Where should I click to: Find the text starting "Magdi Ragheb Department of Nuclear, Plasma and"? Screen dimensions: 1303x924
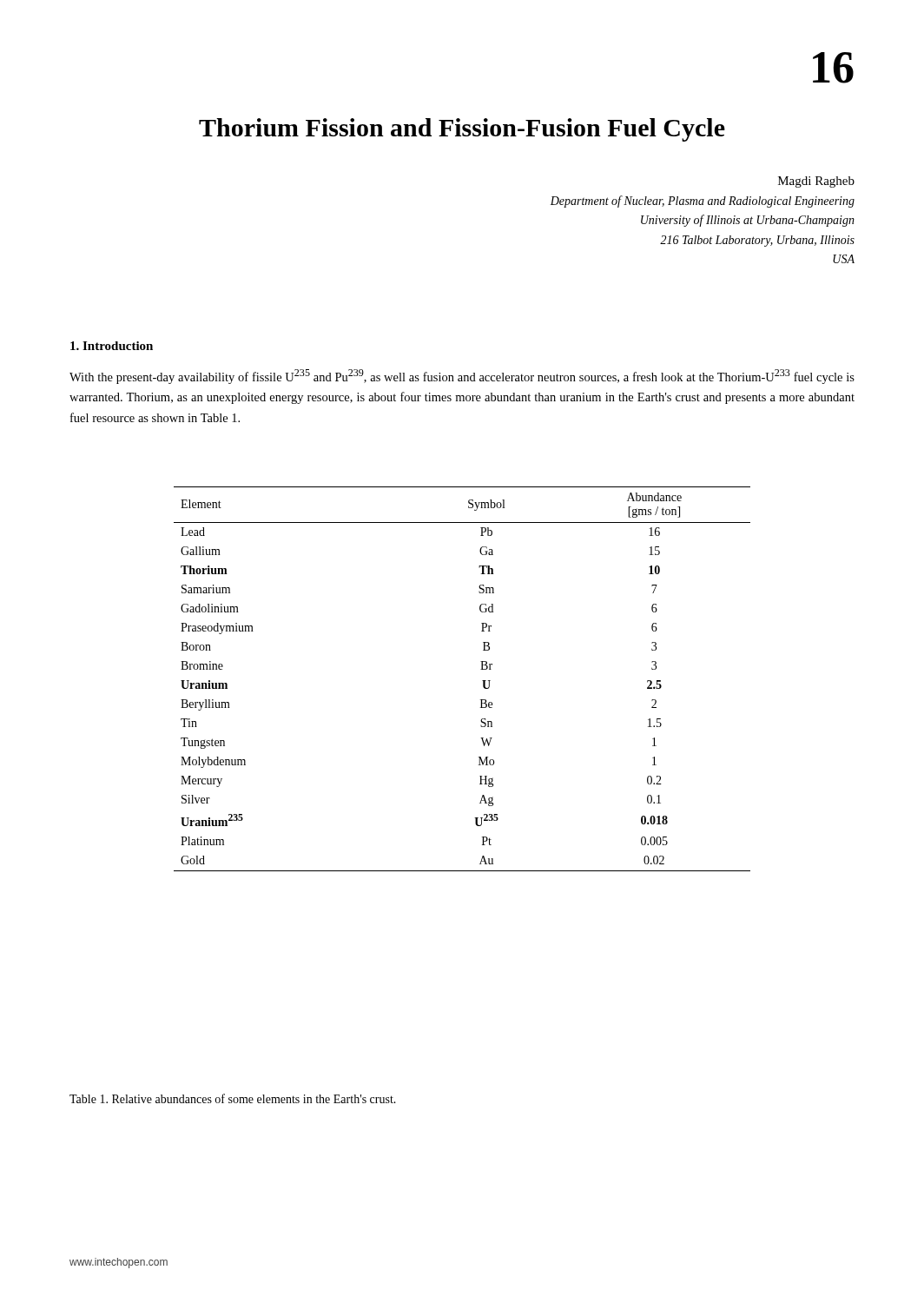(x=816, y=182)
